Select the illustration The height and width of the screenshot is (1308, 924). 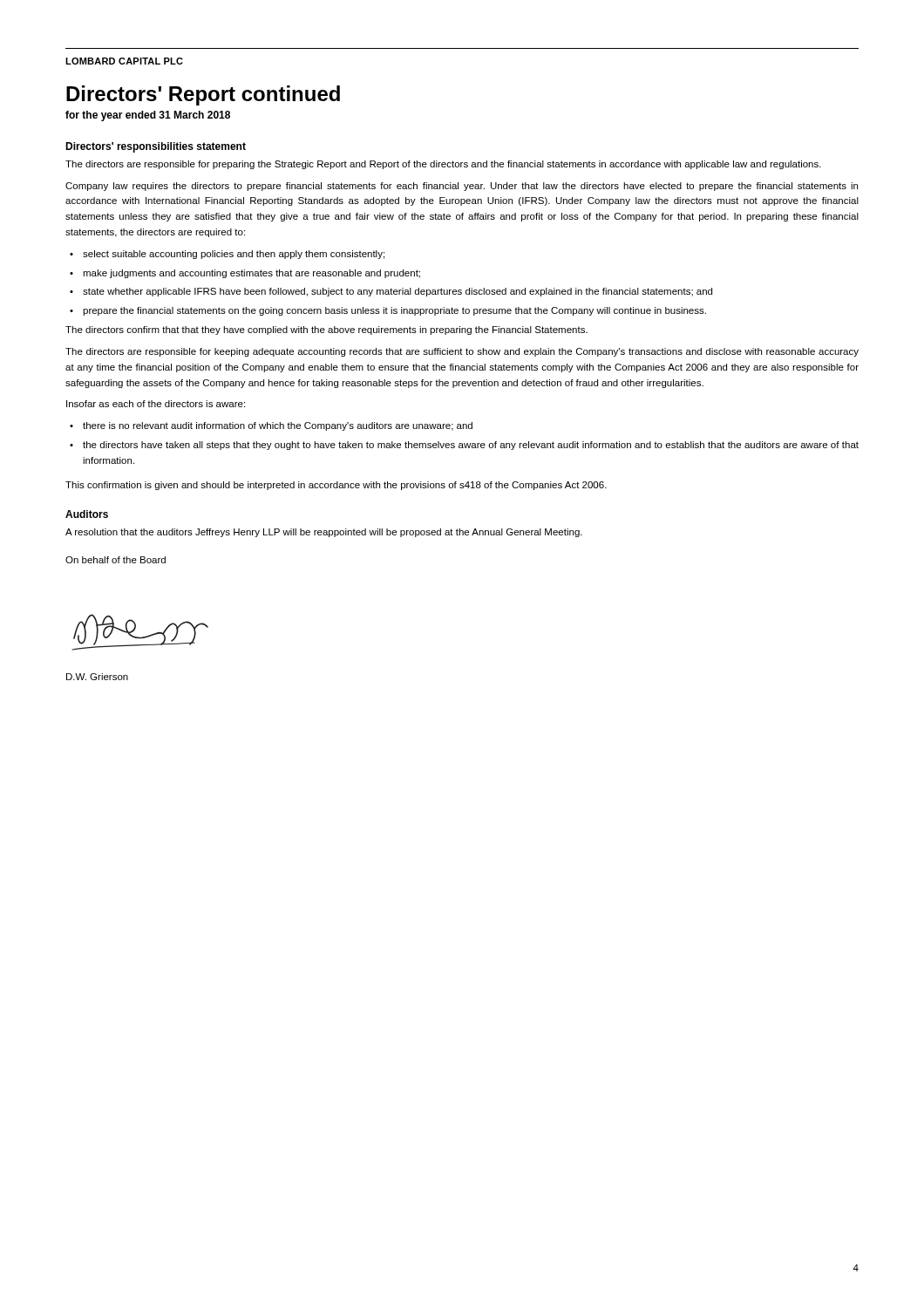462,627
